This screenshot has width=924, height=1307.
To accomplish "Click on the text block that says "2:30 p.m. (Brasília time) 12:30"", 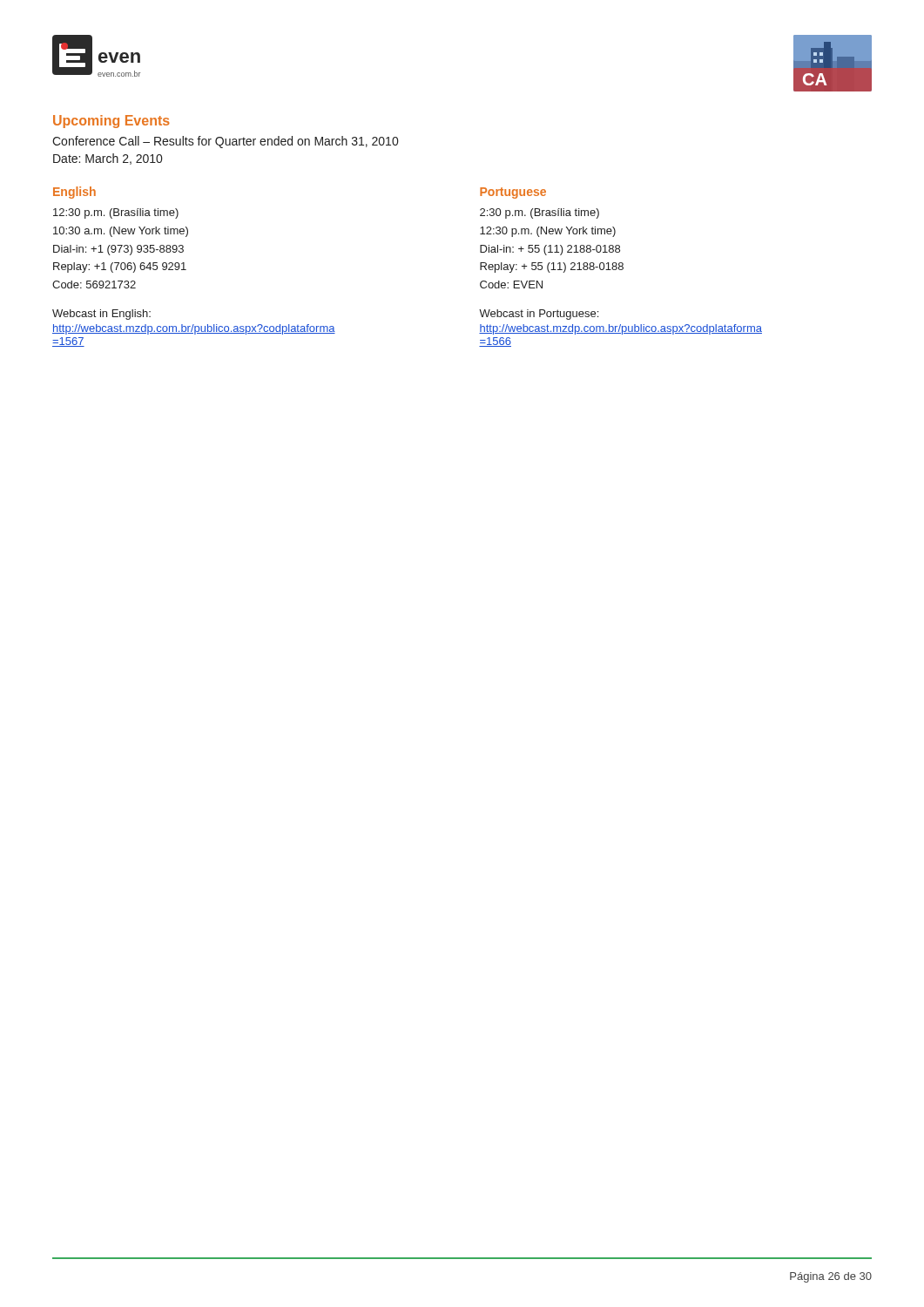I will pyautogui.click(x=552, y=248).
